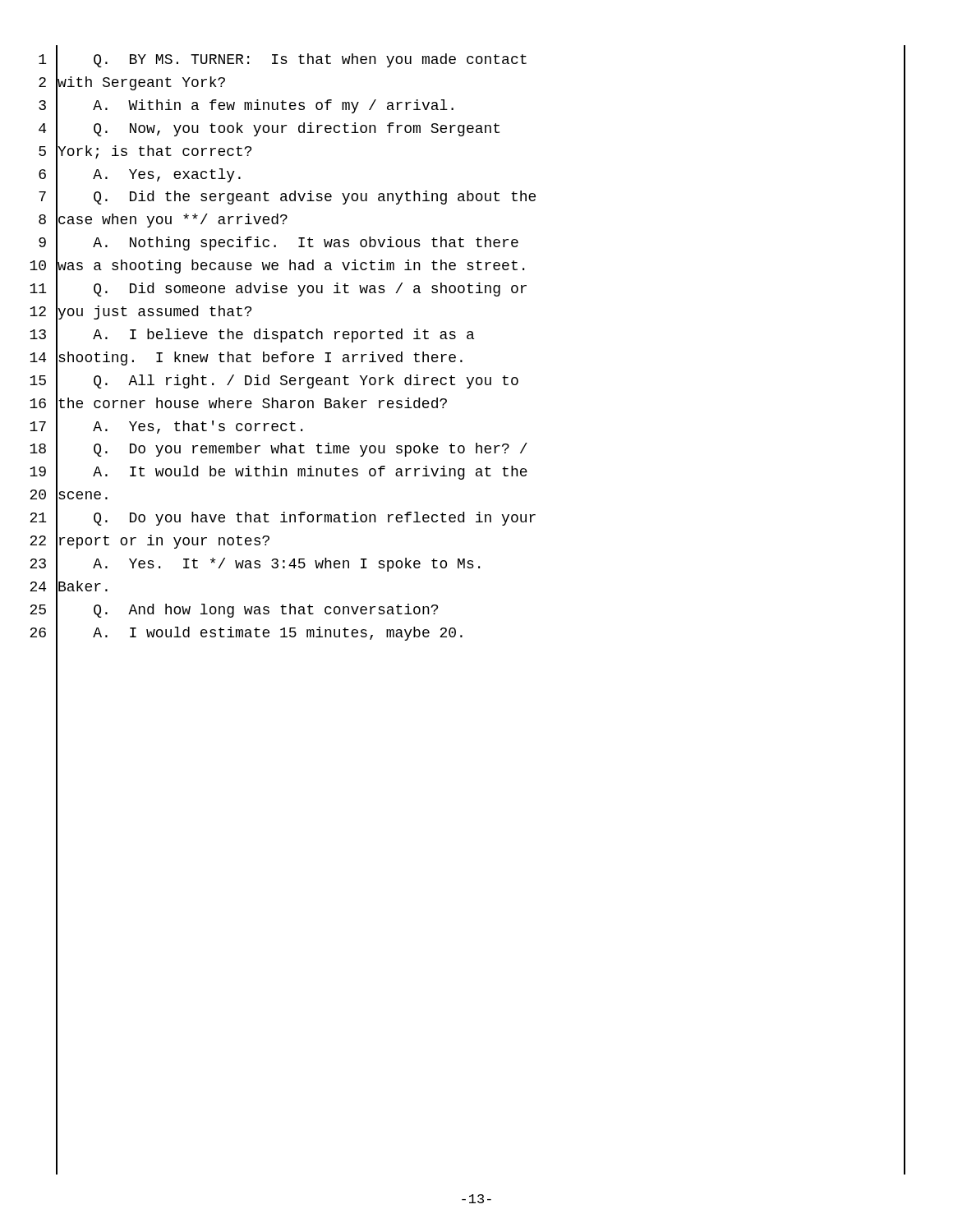Screen dimensions: 1232x953
Task: Navigate to the block starting "A. Yes, that's correct."
Action: (x=203, y=428)
